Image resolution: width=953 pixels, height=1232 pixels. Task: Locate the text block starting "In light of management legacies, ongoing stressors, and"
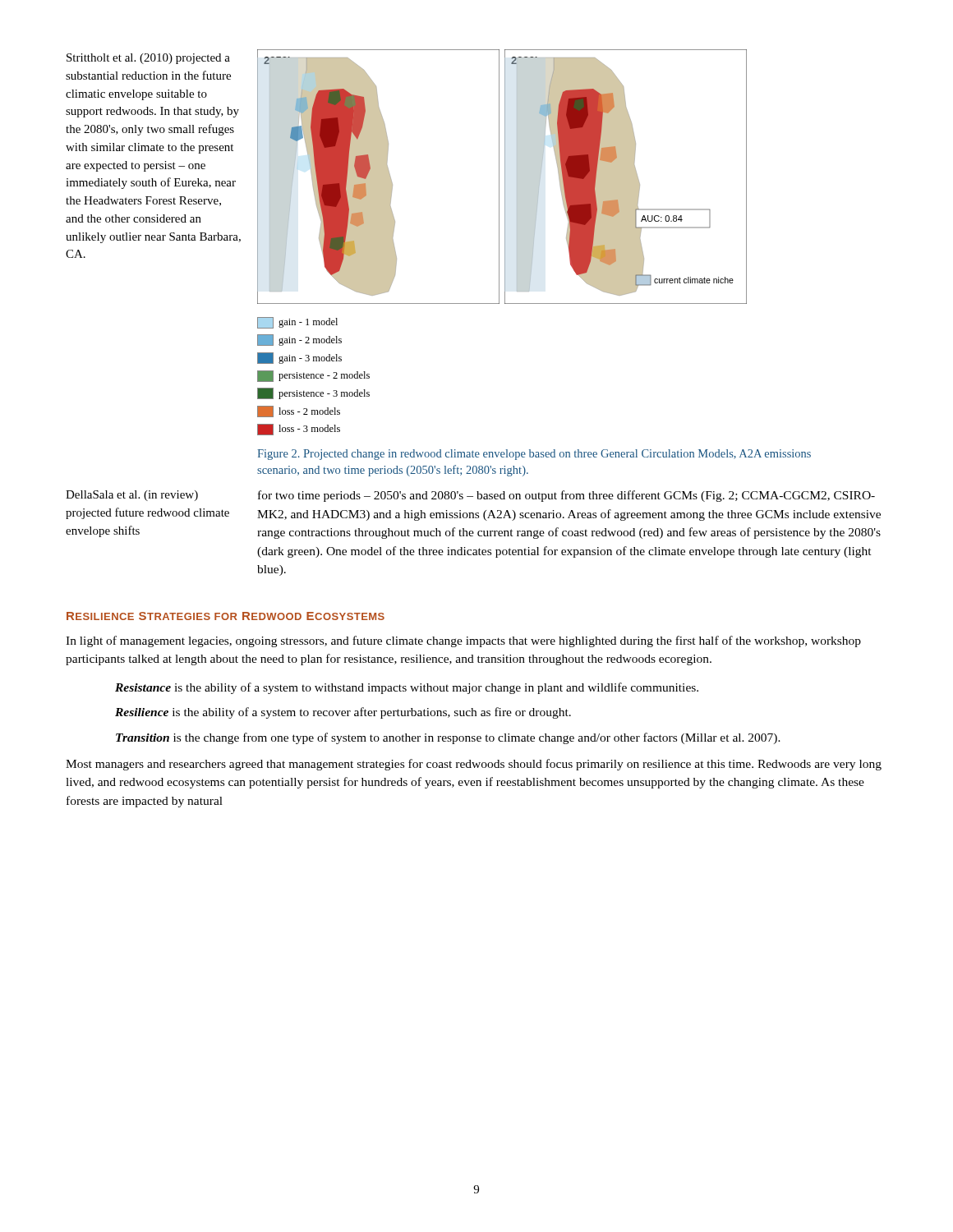463,649
